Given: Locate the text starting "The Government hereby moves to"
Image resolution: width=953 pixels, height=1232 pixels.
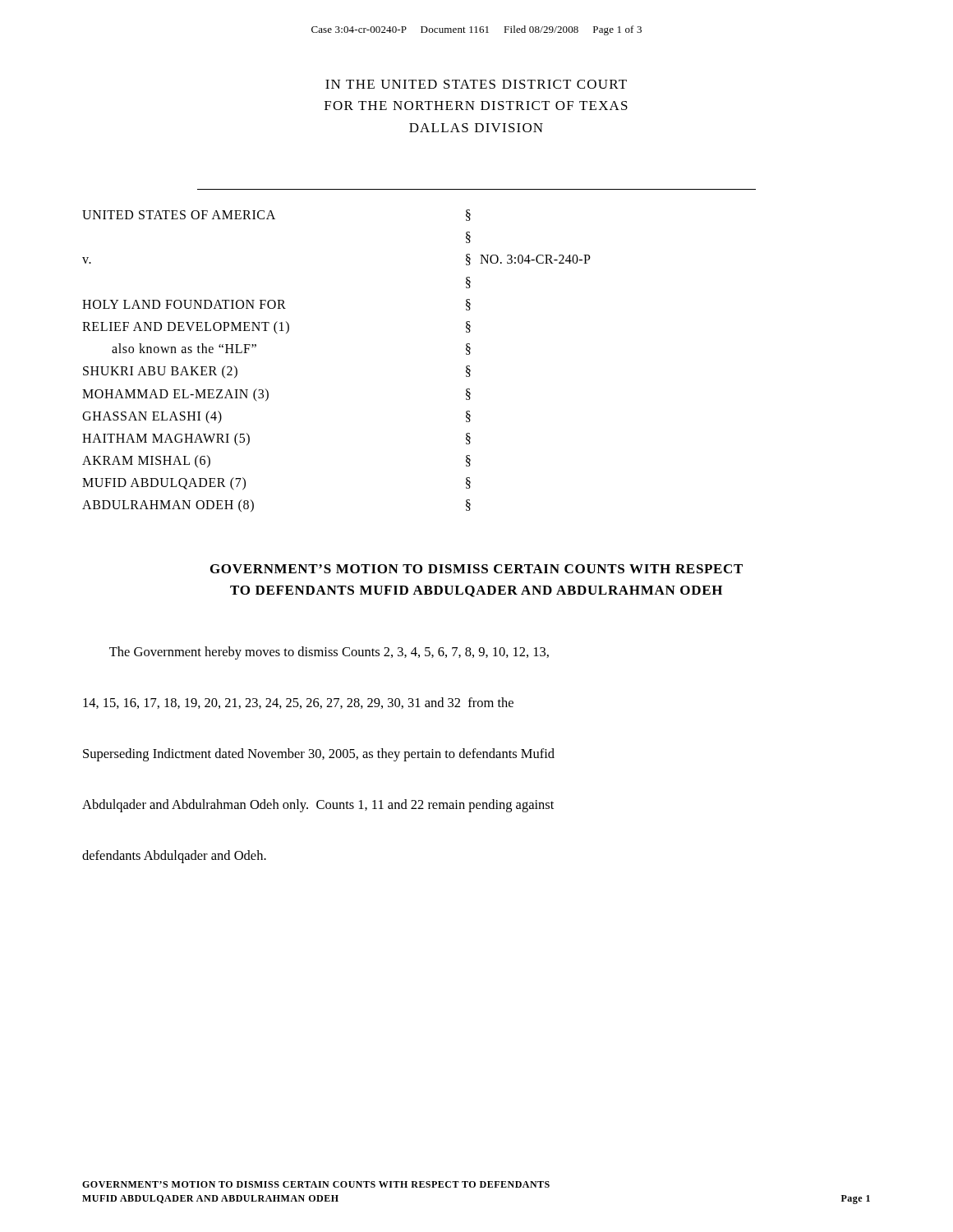Looking at the screenshot, I should coord(316,652).
